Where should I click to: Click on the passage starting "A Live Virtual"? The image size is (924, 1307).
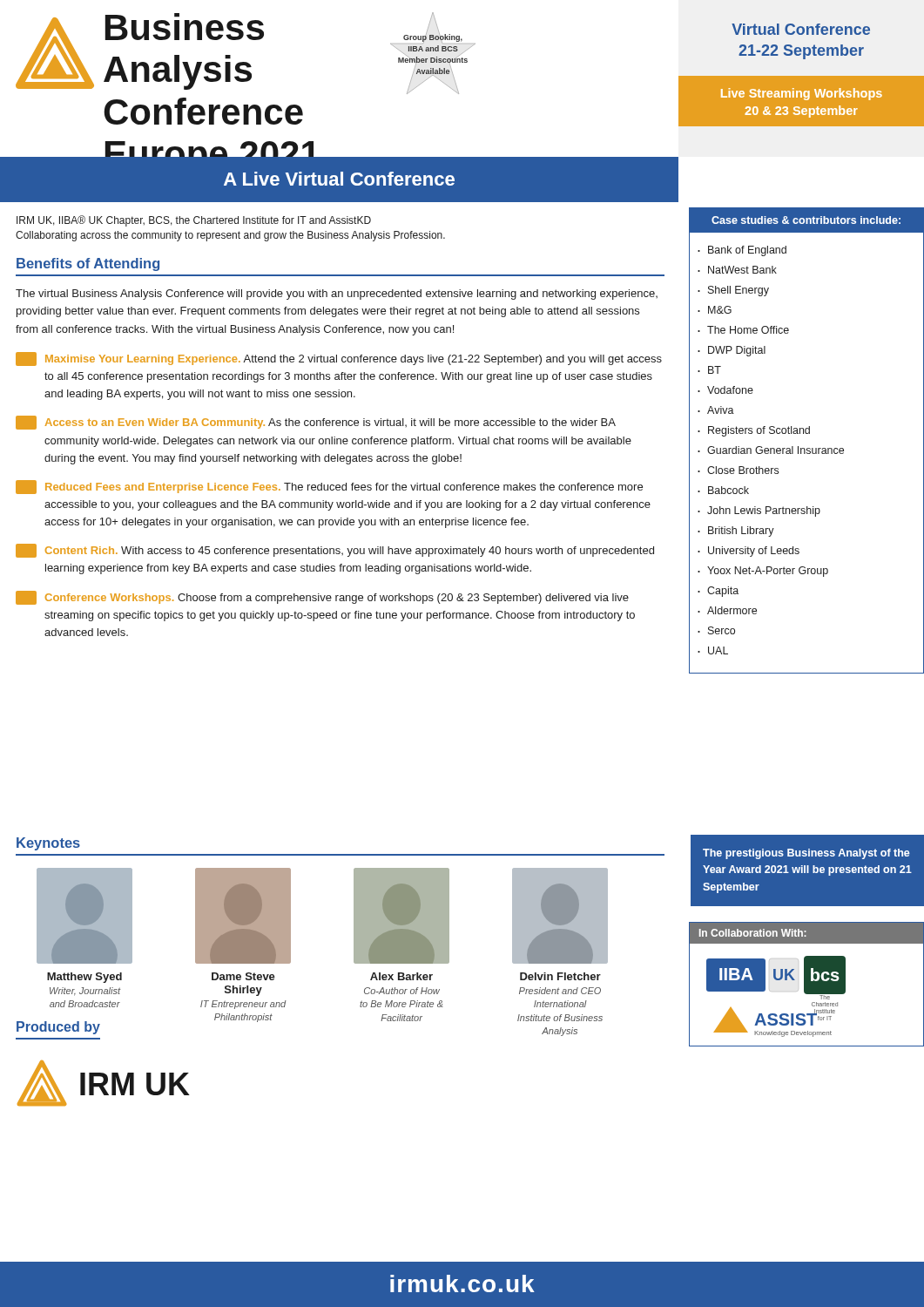point(339,179)
